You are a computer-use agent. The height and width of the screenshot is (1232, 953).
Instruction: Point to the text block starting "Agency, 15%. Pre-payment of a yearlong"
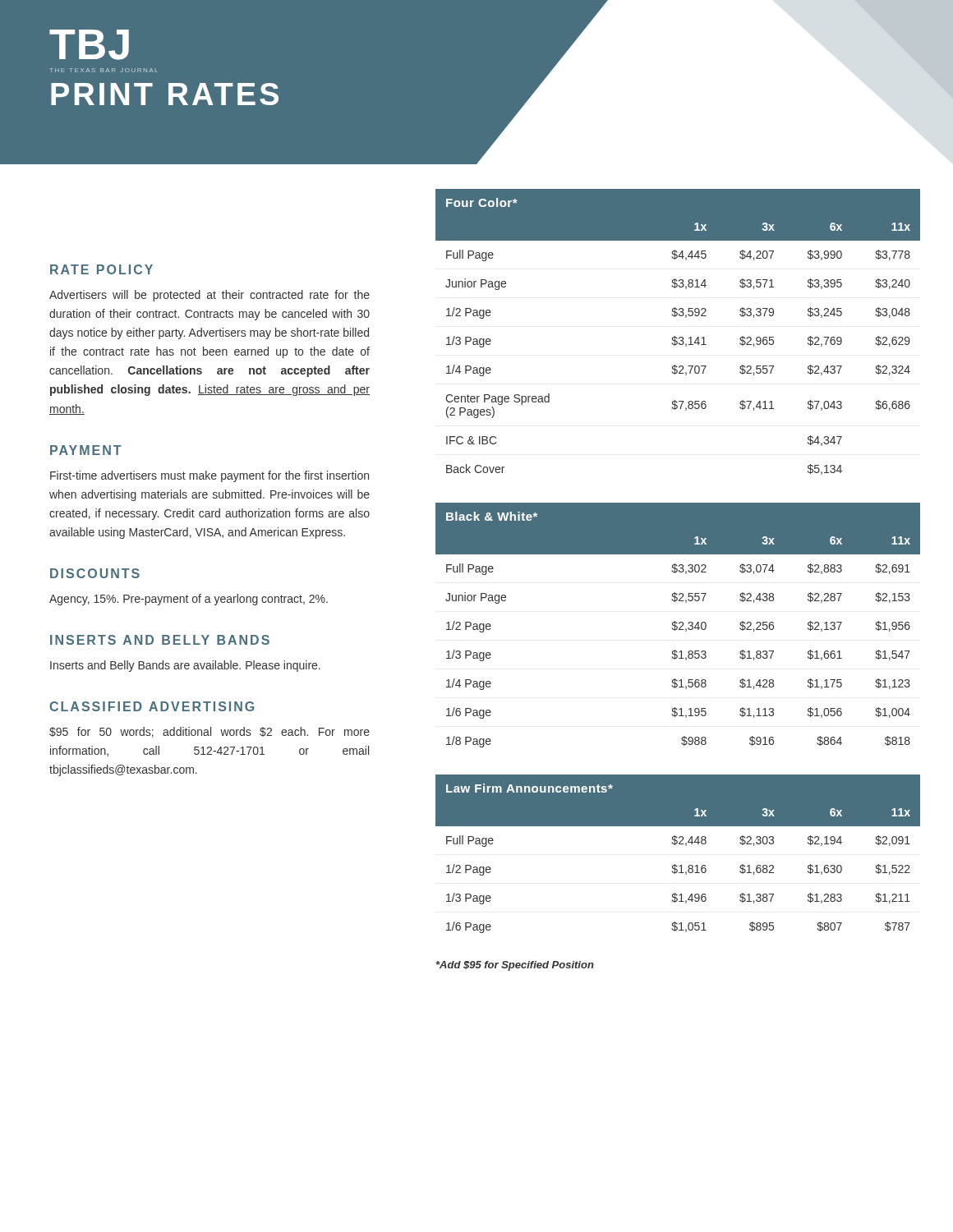[x=189, y=599]
